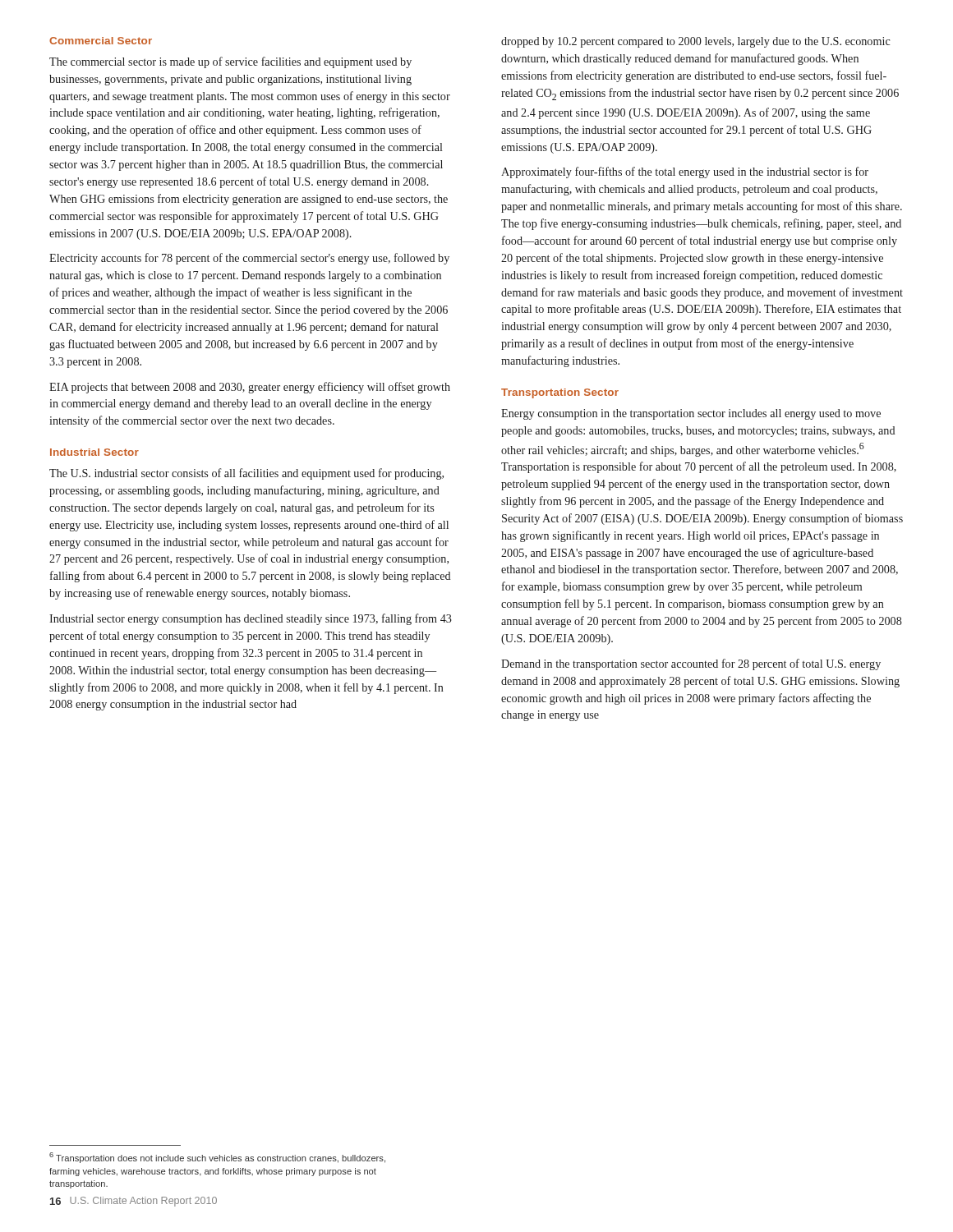Image resolution: width=953 pixels, height=1232 pixels.
Task: Select the text starting "The U.S. industrial"
Action: coord(251,534)
